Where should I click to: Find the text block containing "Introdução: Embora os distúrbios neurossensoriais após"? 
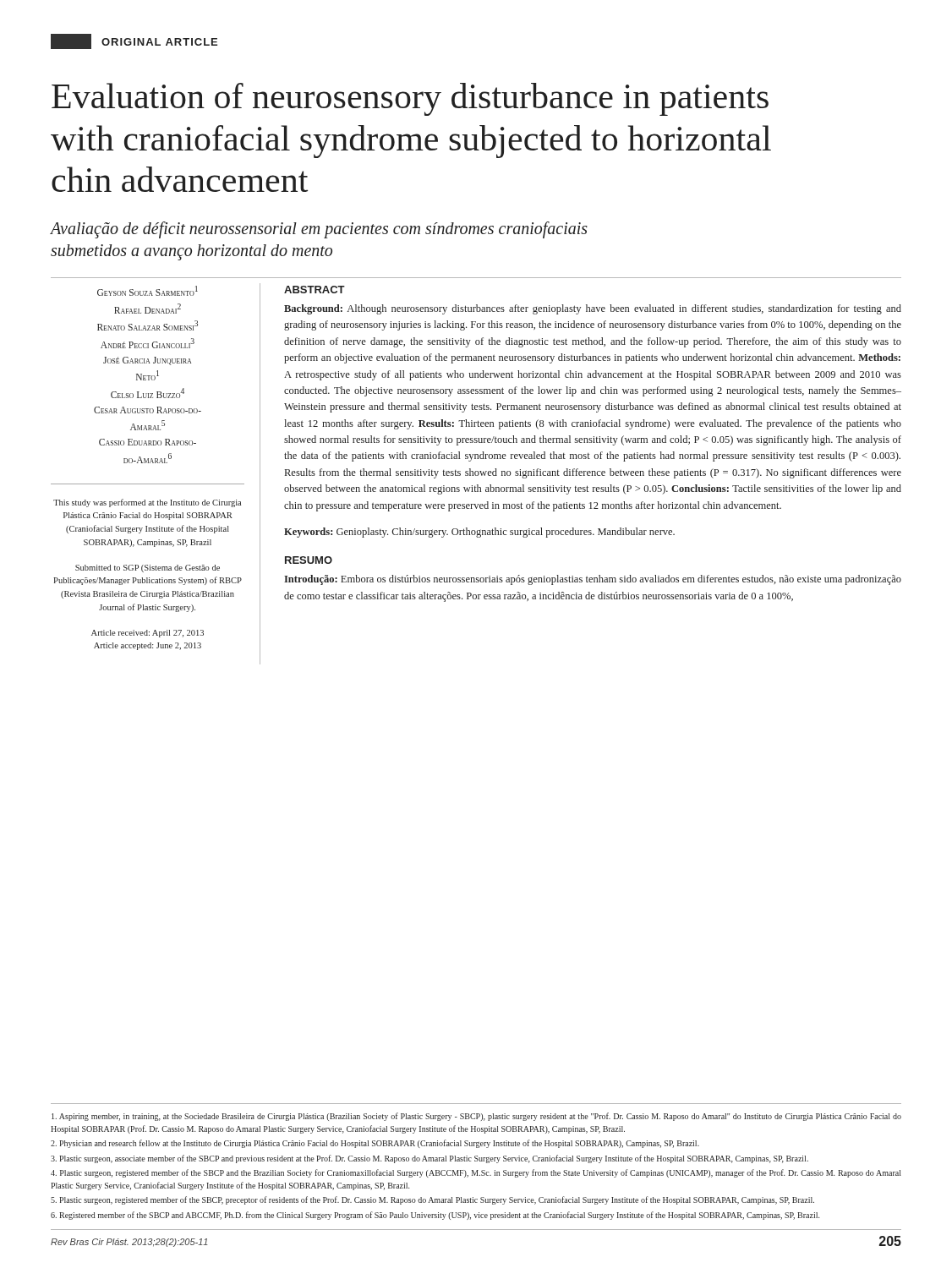click(x=593, y=588)
